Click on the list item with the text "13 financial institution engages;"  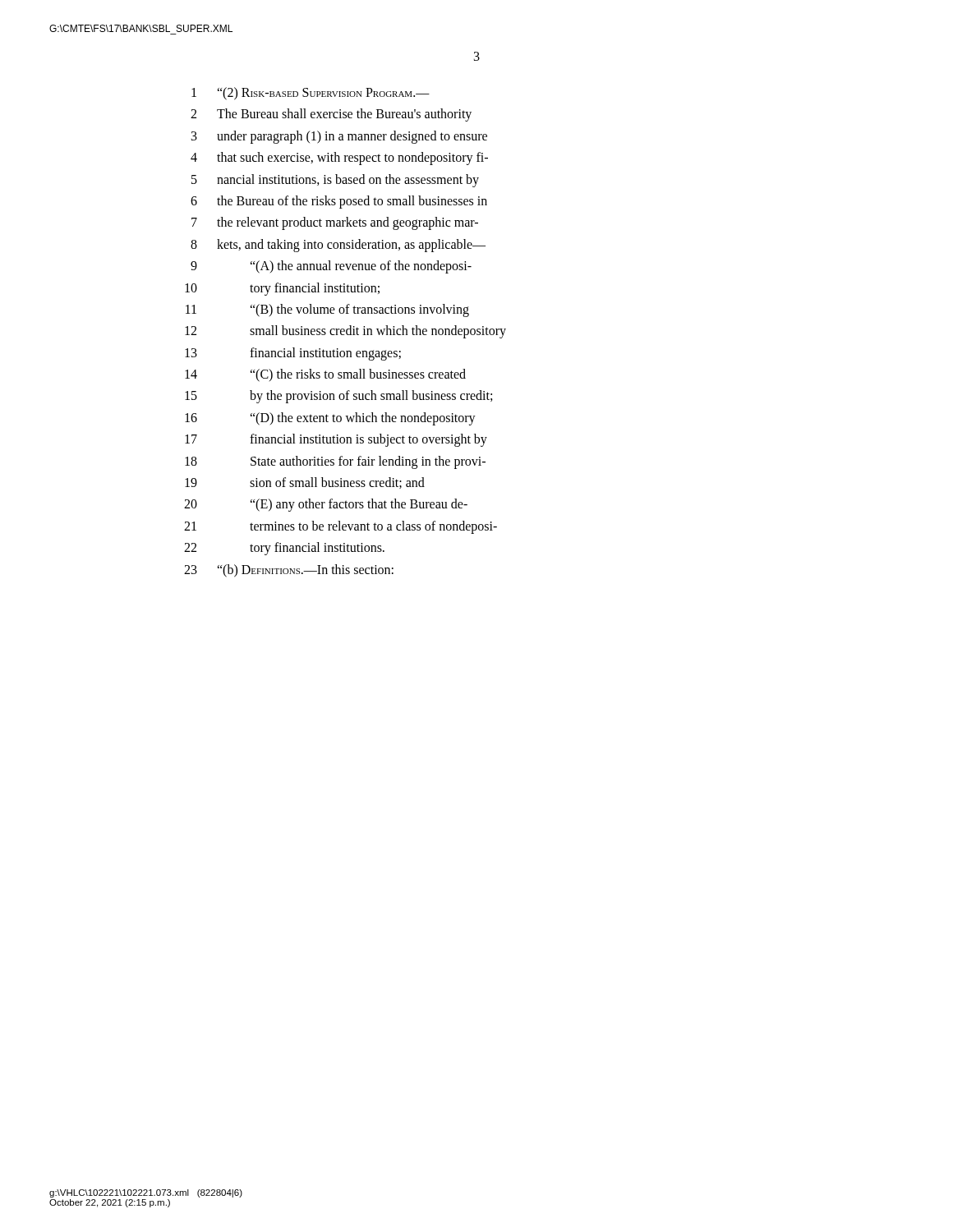point(293,354)
